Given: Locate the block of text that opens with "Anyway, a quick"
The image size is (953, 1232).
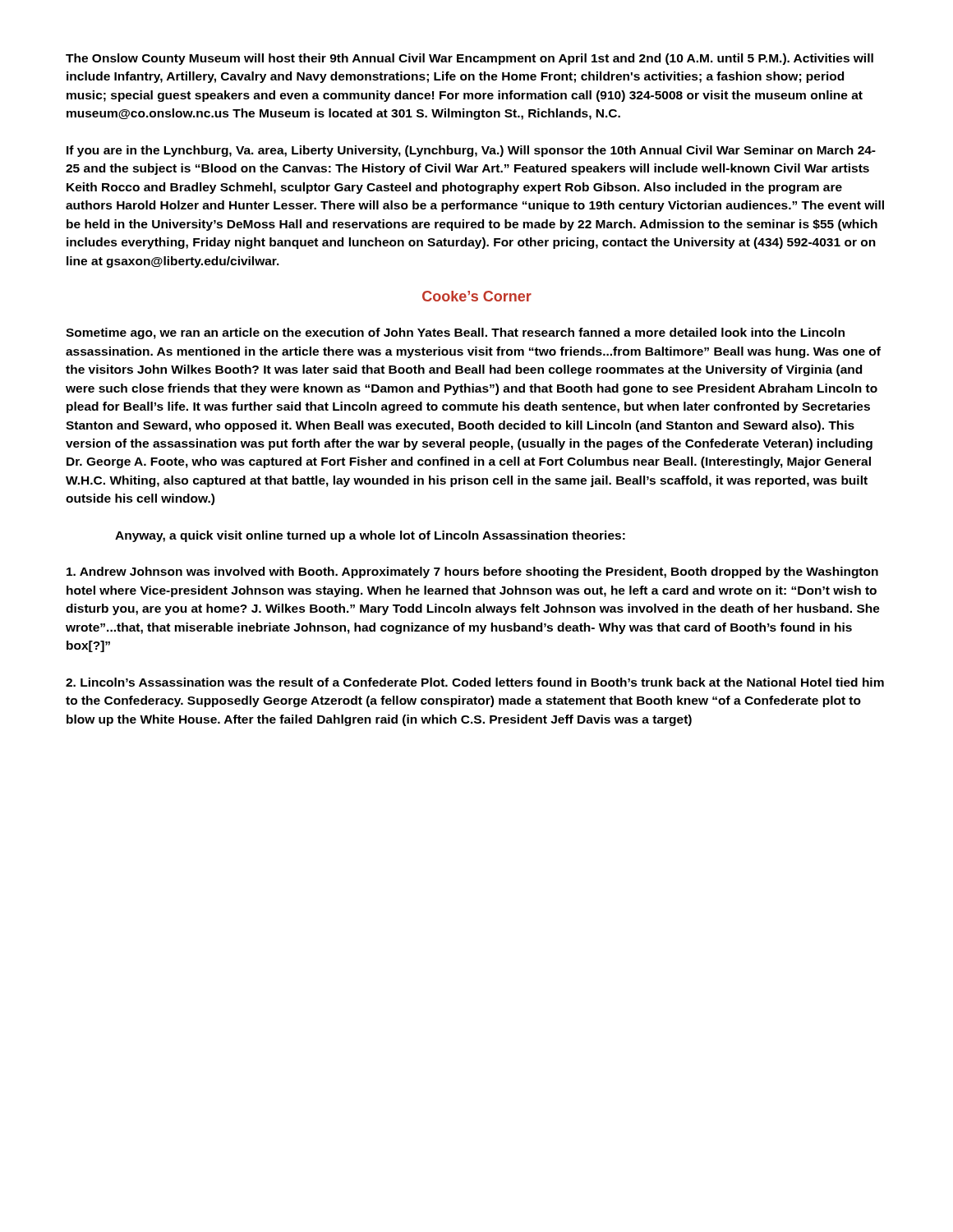Looking at the screenshot, I should [x=370, y=535].
